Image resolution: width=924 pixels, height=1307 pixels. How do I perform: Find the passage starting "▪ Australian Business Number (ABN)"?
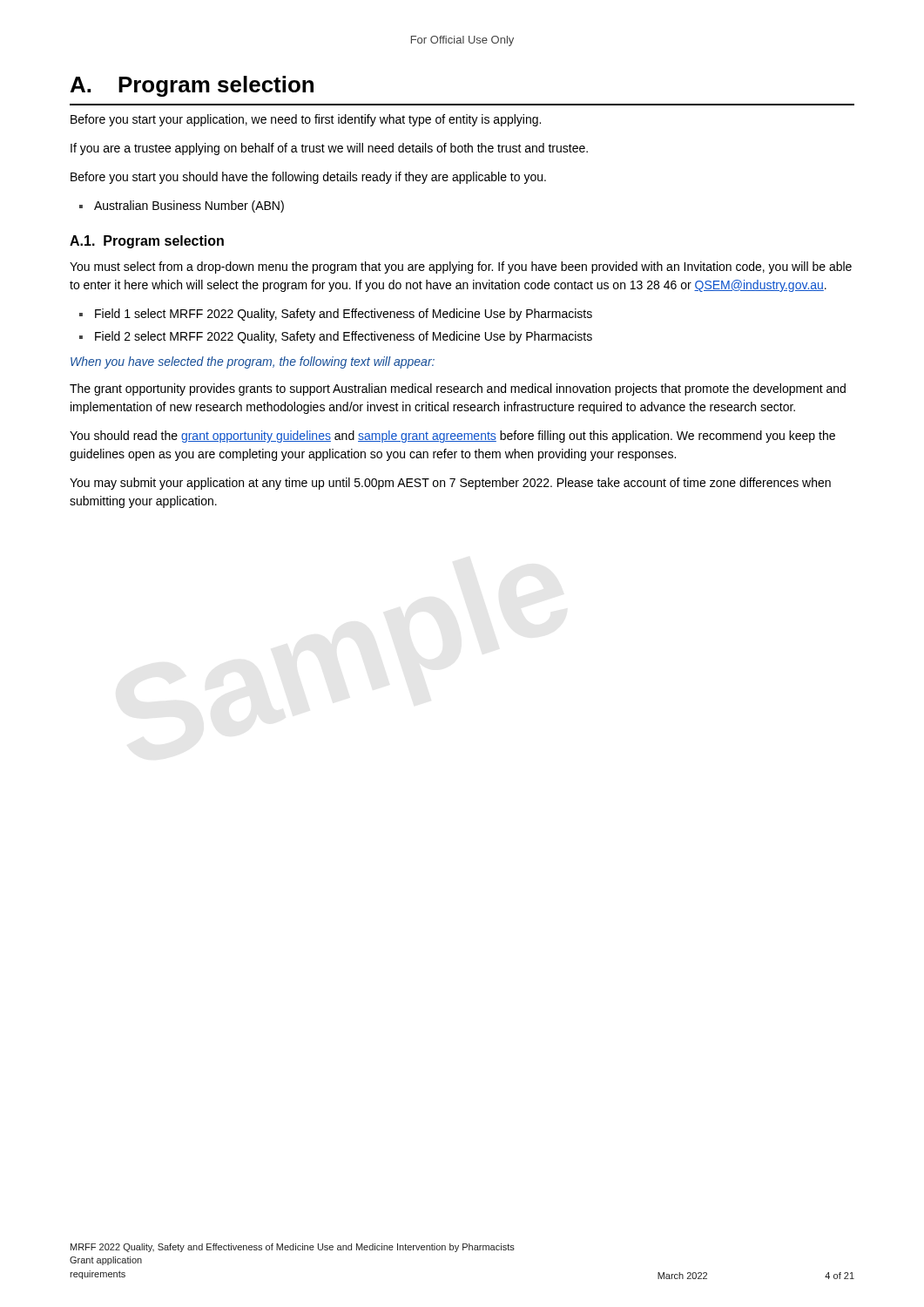(x=181, y=206)
